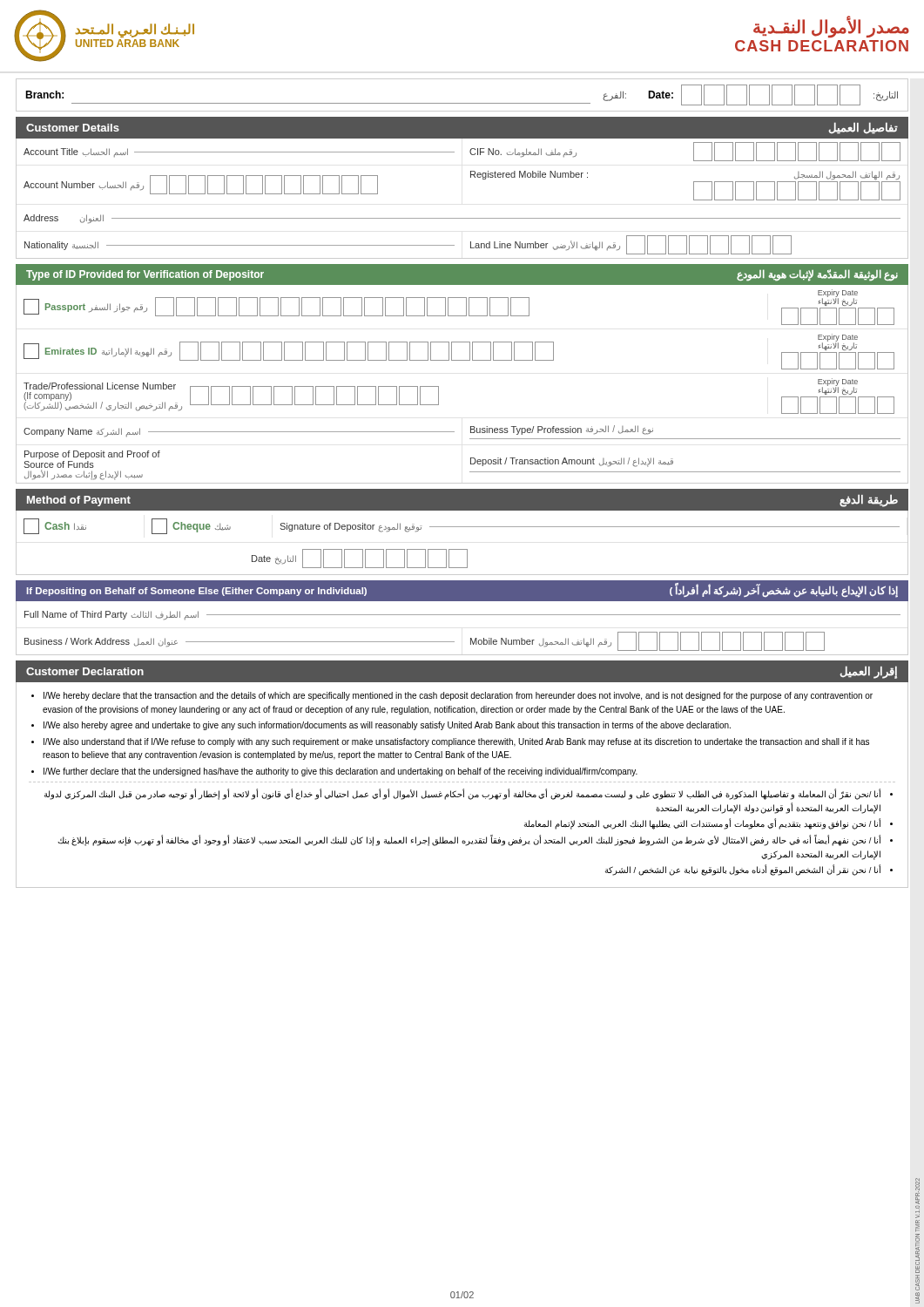Locate the element starting "Type of ID Provided for Verification"

(x=462, y=274)
